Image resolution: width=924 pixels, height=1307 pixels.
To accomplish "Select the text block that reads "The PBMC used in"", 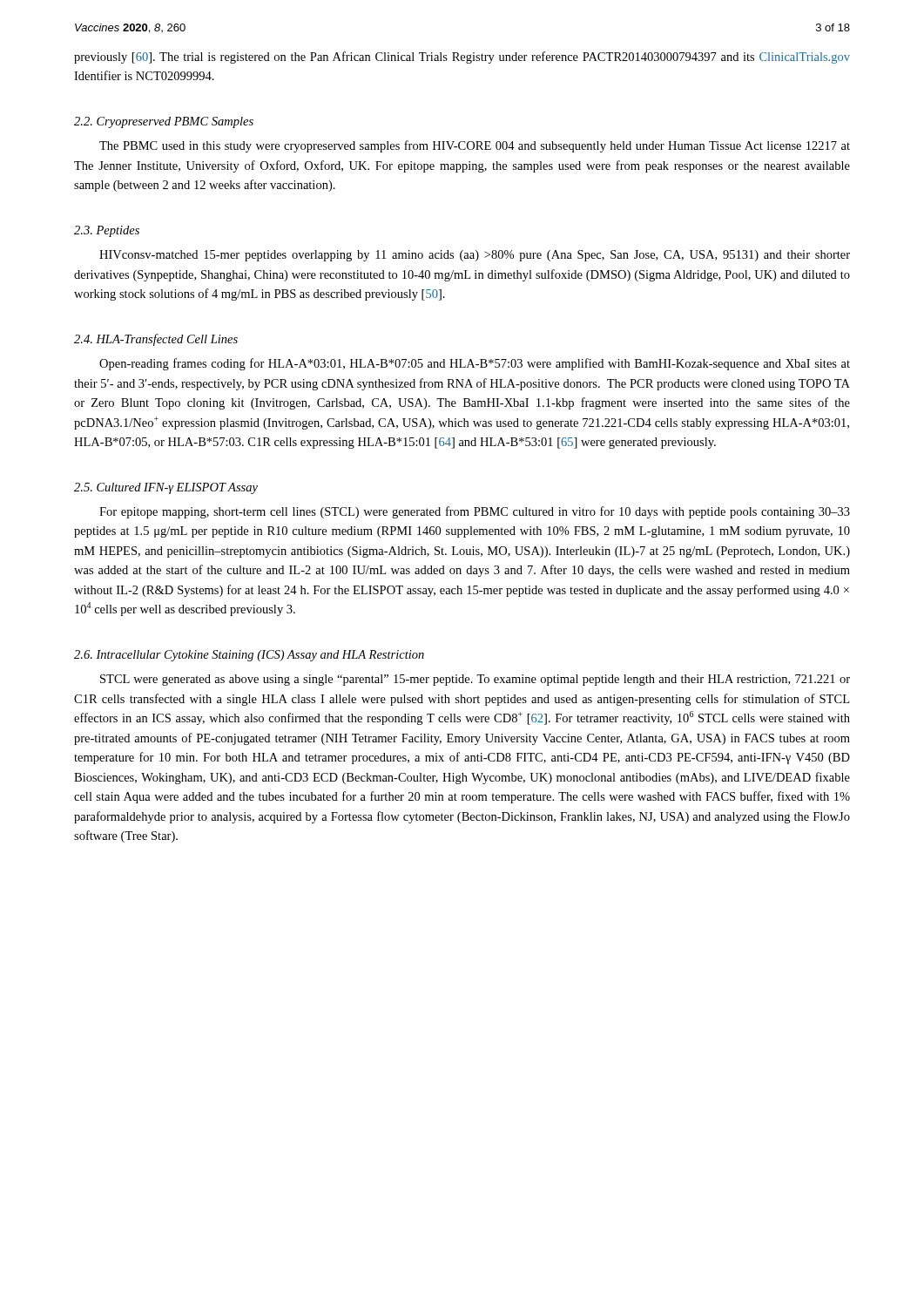I will [462, 166].
